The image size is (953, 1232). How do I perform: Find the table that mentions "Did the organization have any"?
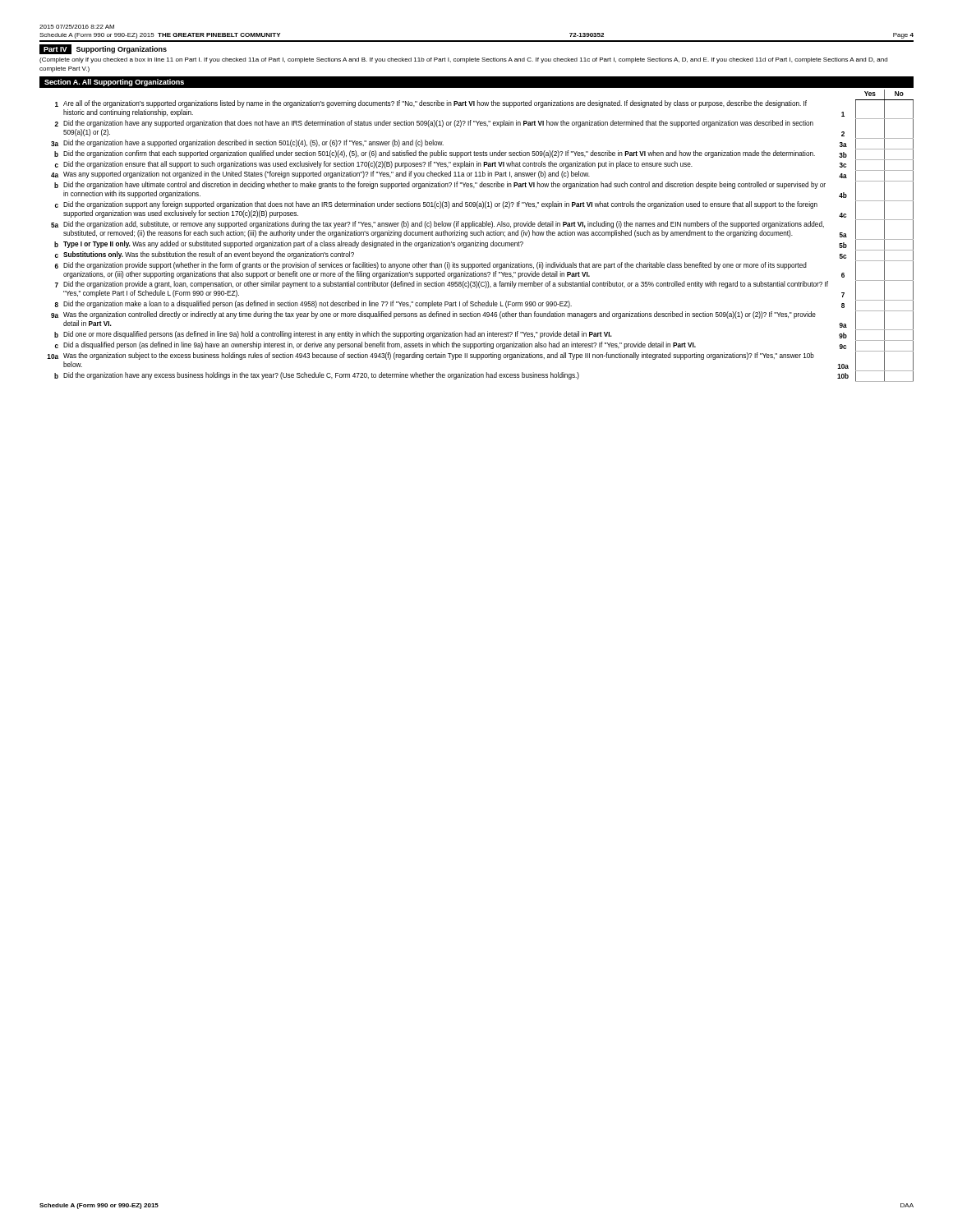[x=476, y=236]
